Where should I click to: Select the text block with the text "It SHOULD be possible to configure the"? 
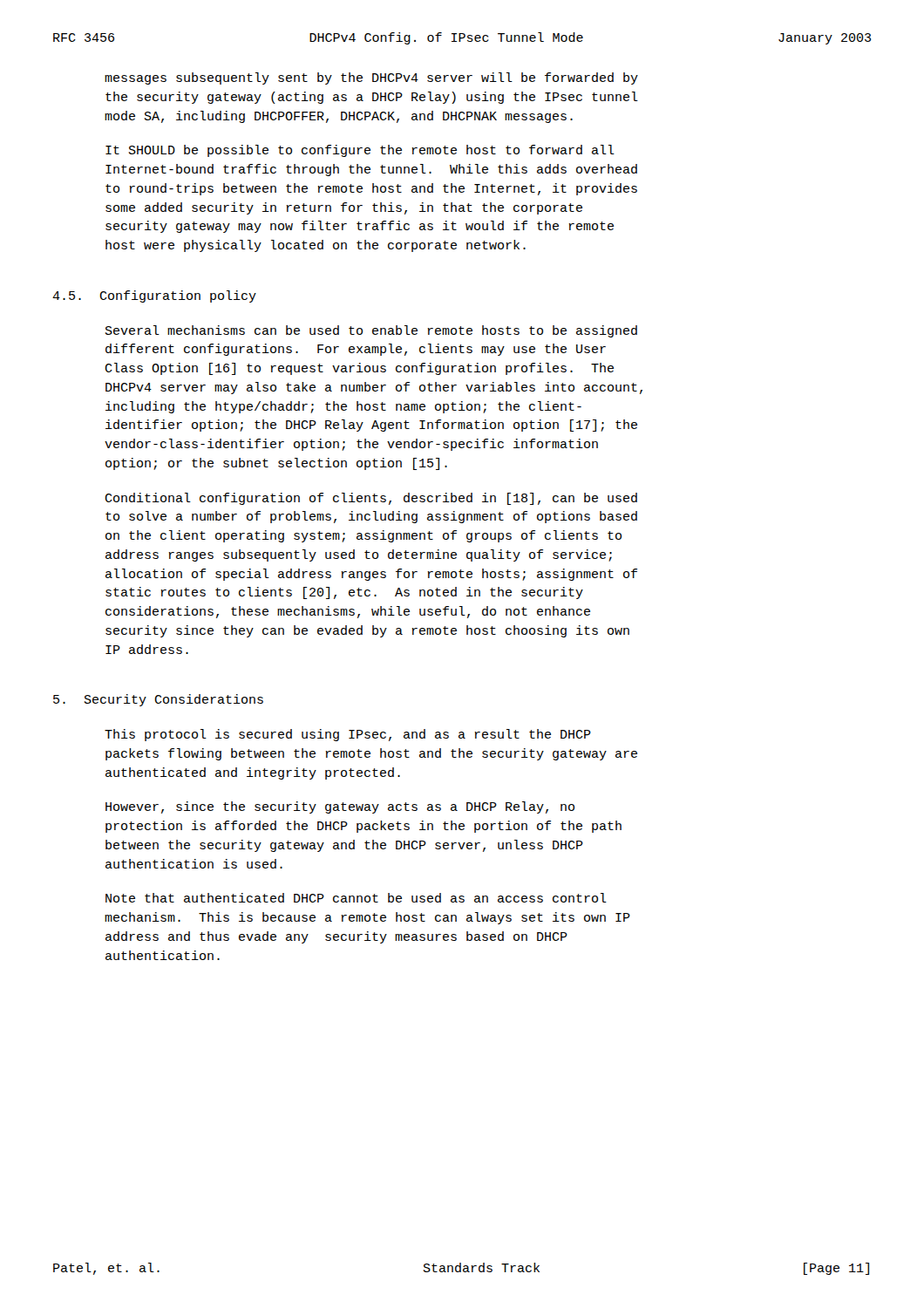(371, 199)
